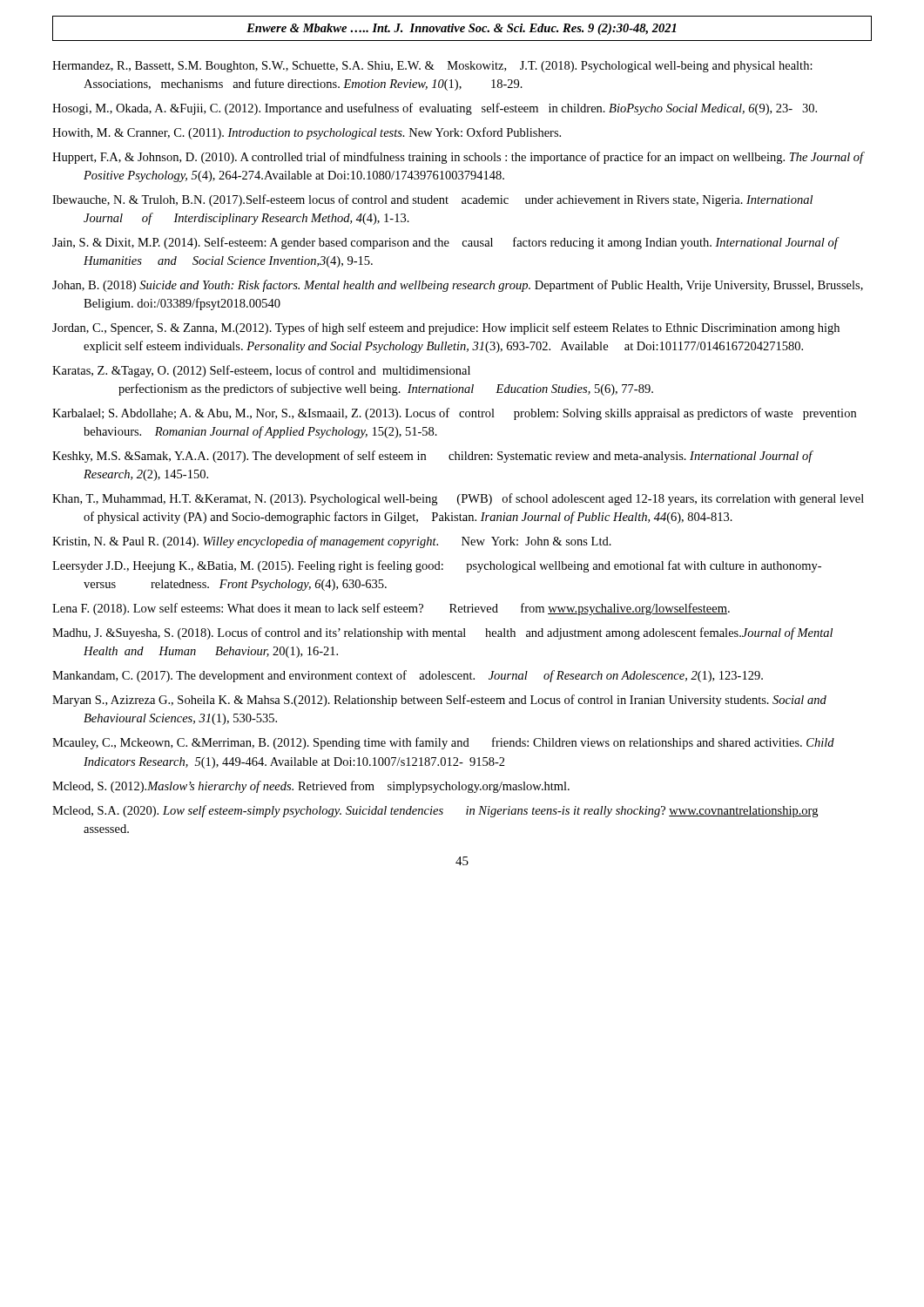Point to the text block starting "Mankandam, C. (2017). The"
The image size is (924, 1307).
click(x=408, y=676)
